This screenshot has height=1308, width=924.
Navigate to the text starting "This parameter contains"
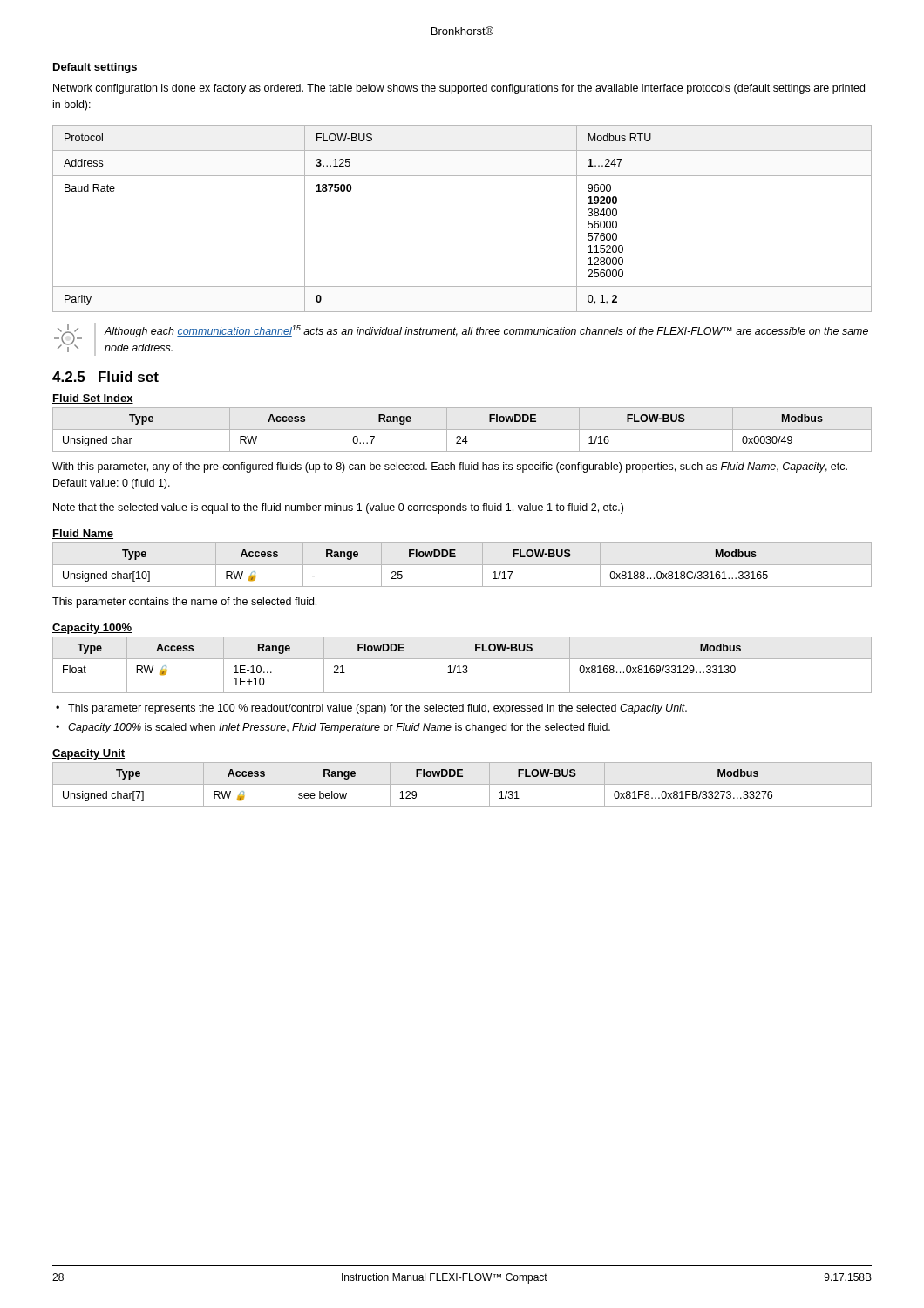[x=185, y=602]
